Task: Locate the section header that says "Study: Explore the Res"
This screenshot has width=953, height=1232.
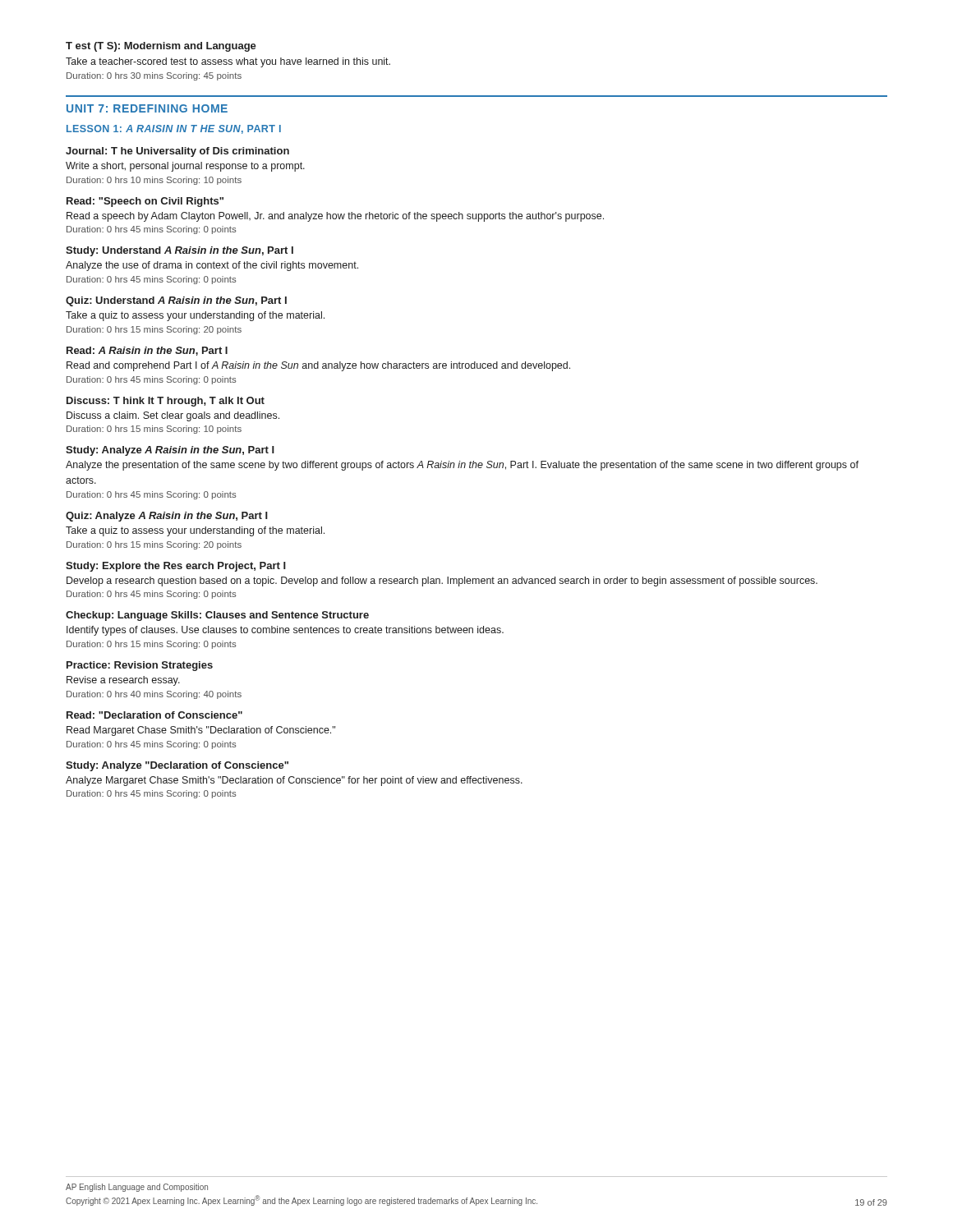Action: click(x=176, y=565)
